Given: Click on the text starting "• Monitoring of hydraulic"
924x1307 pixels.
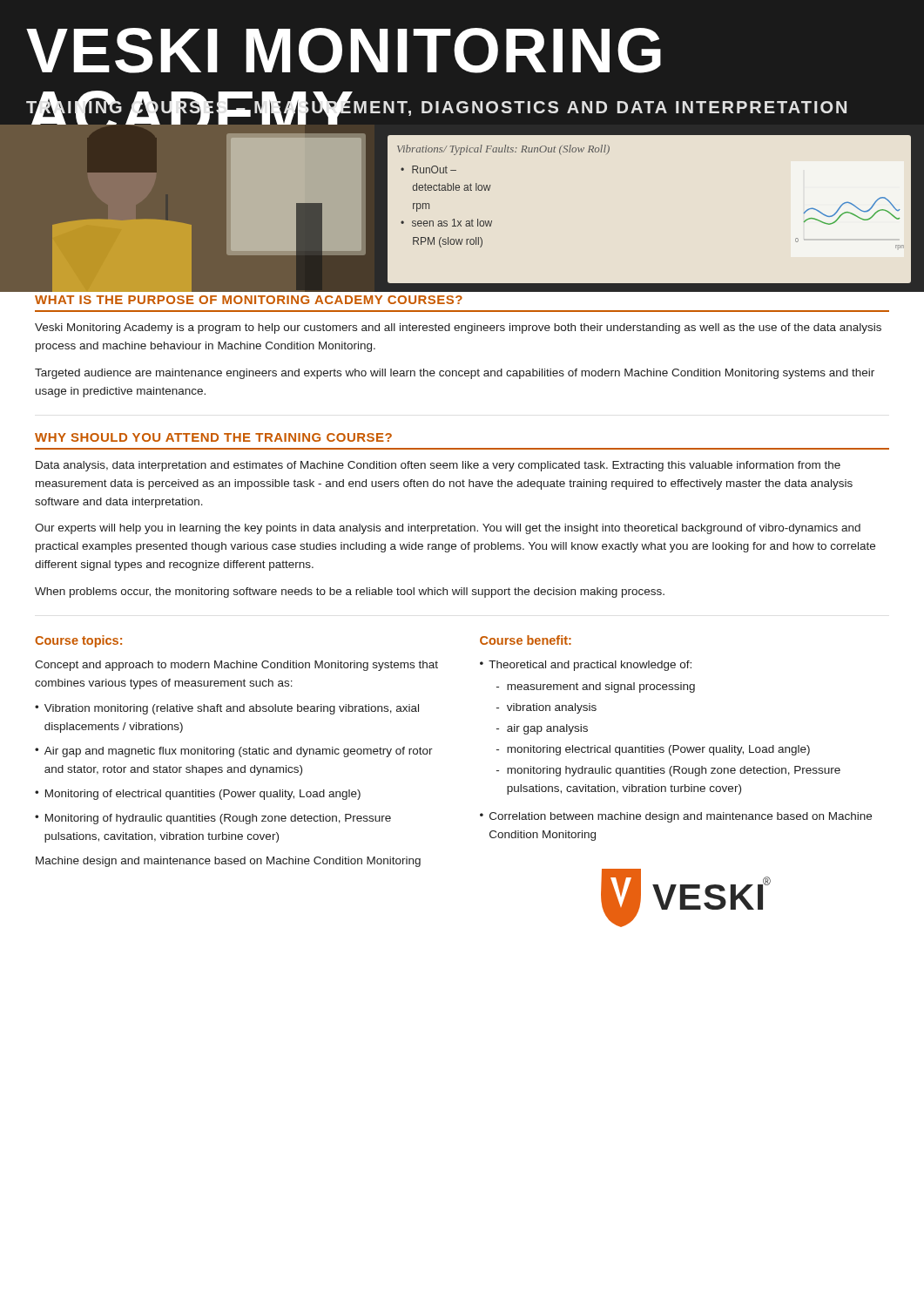Looking at the screenshot, I should [x=240, y=827].
